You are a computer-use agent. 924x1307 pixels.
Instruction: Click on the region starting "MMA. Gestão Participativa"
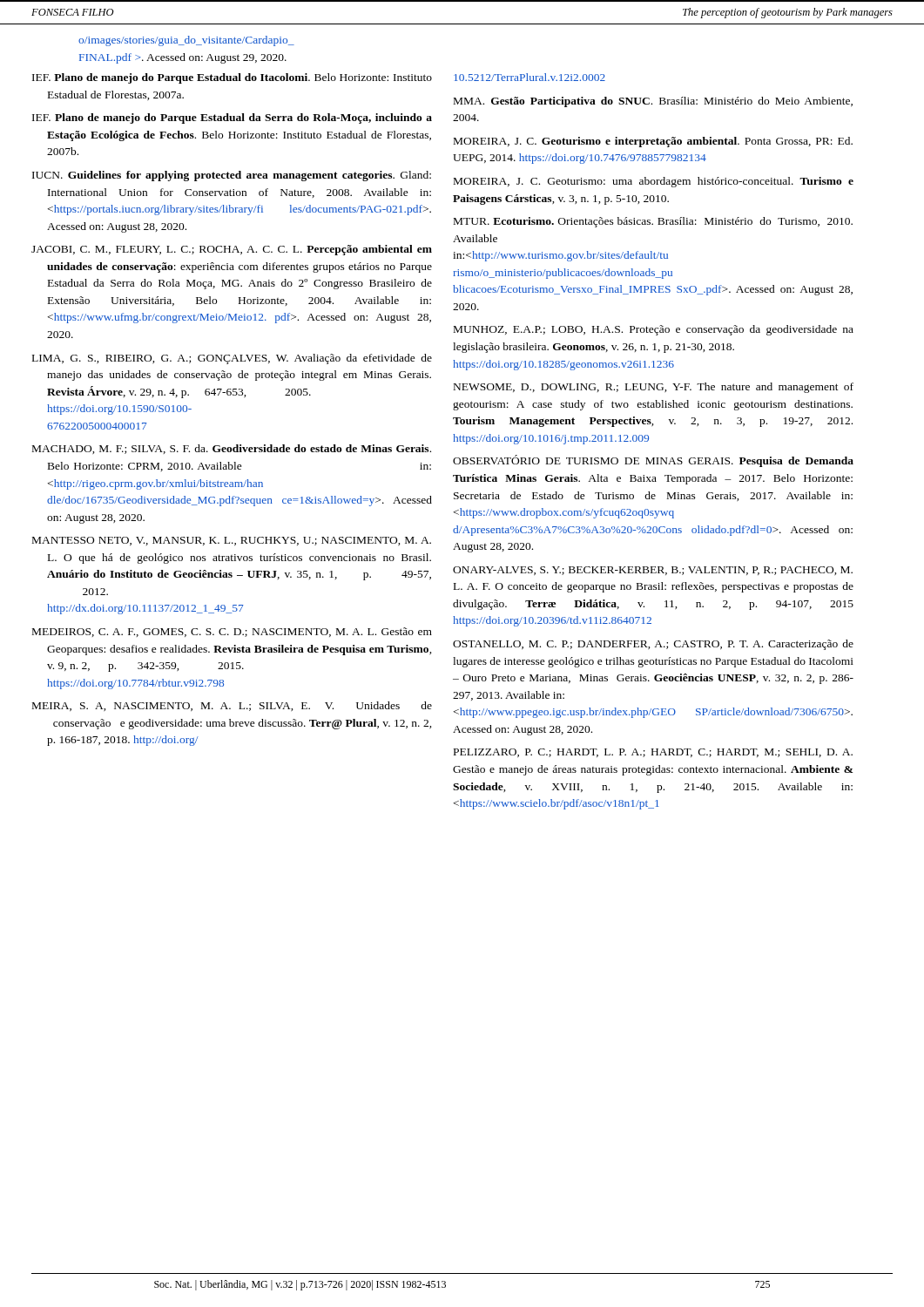pos(653,109)
